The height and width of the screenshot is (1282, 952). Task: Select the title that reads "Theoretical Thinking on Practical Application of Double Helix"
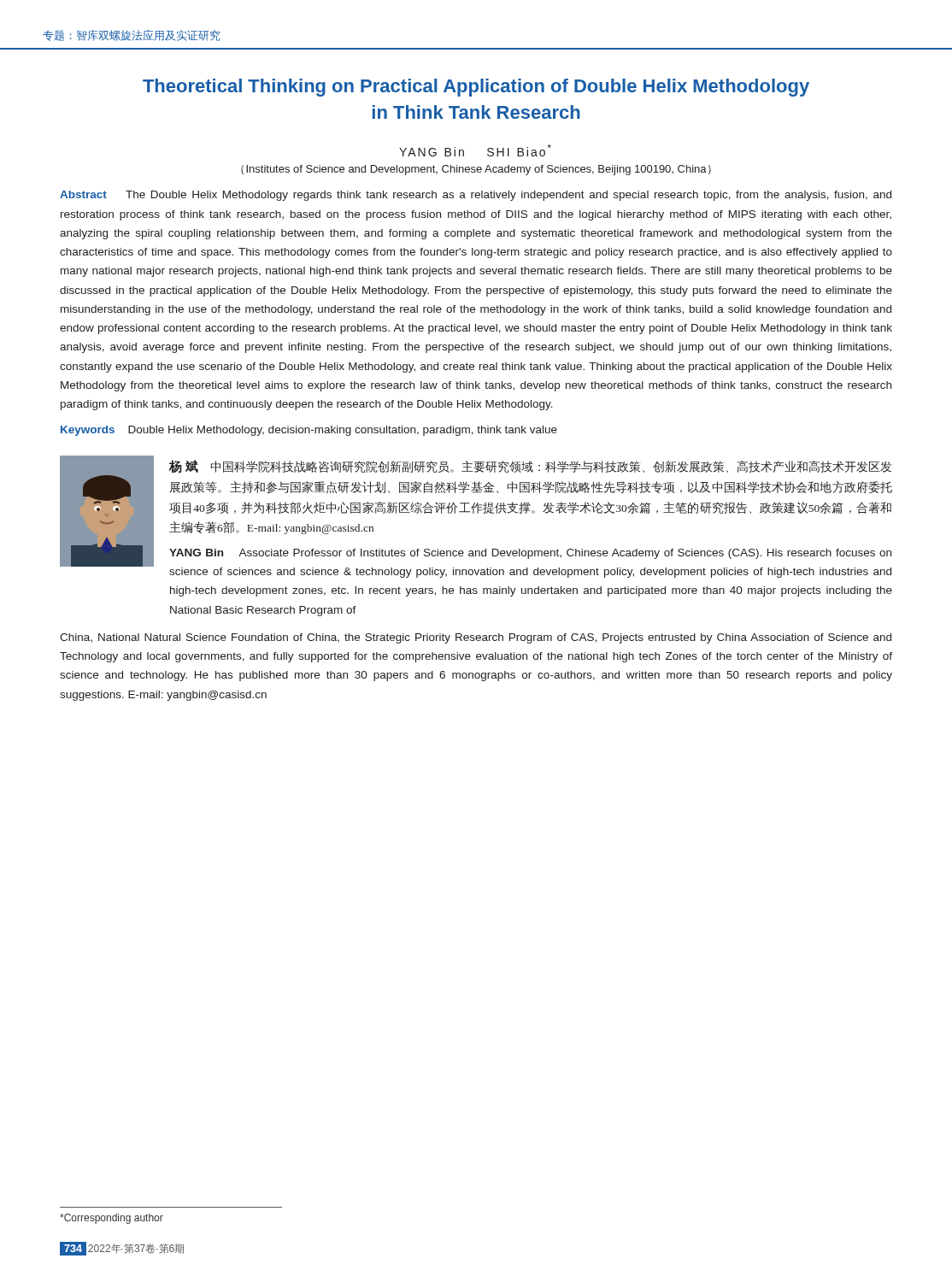[x=476, y=100]
